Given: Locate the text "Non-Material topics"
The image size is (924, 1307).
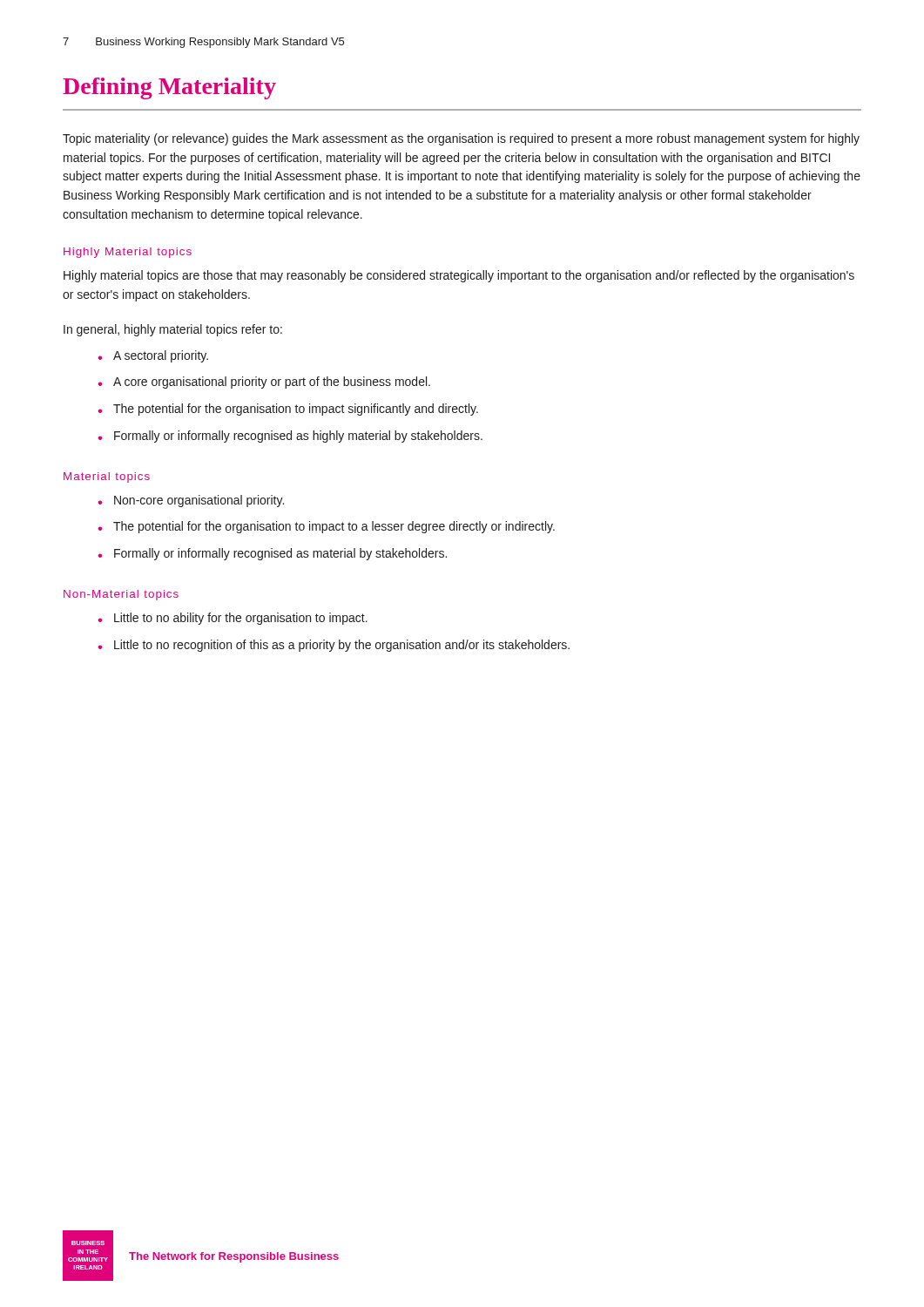Looking at the screenshot, I should click(x=121, y=594).
